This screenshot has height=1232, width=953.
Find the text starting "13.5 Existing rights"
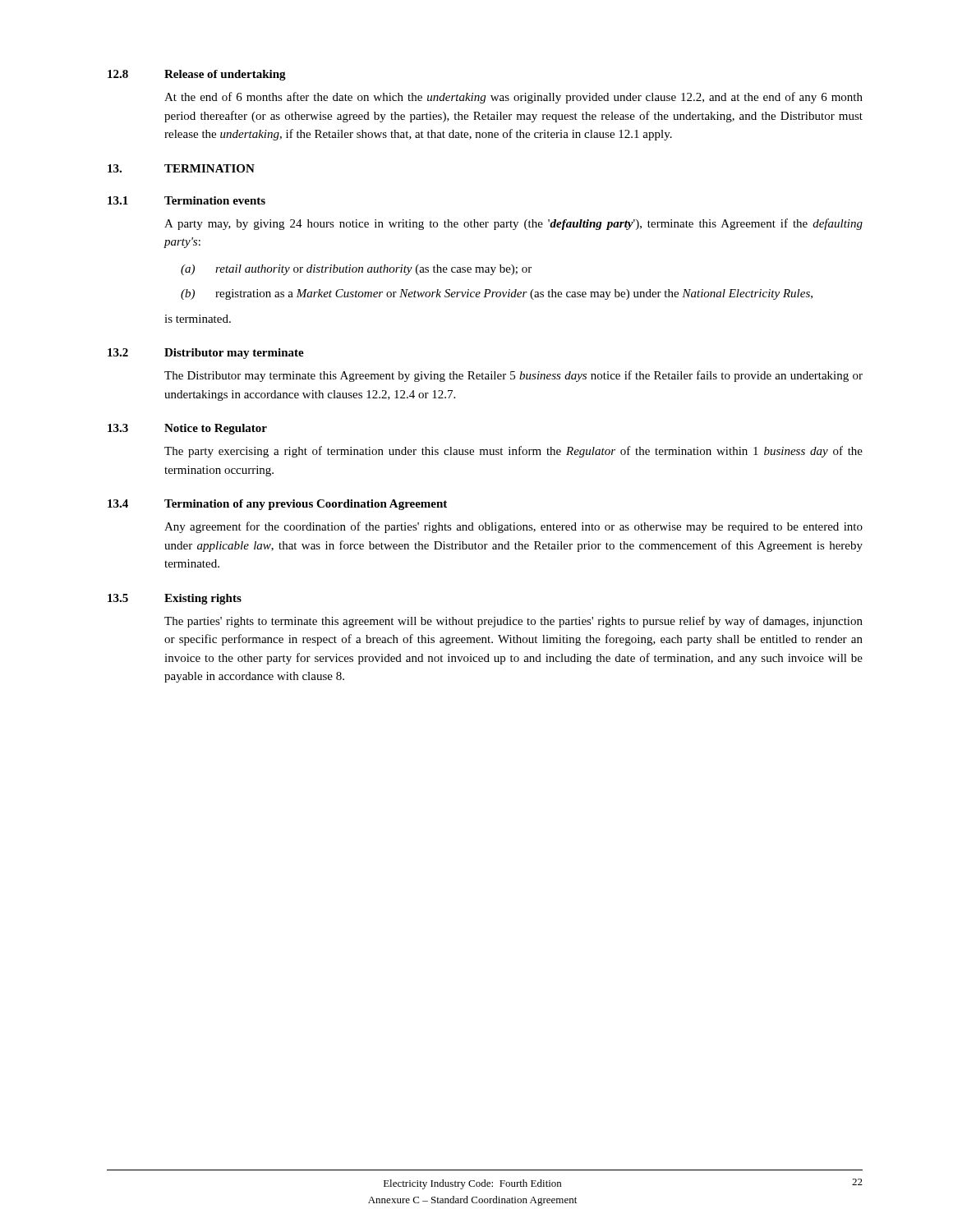174,598
